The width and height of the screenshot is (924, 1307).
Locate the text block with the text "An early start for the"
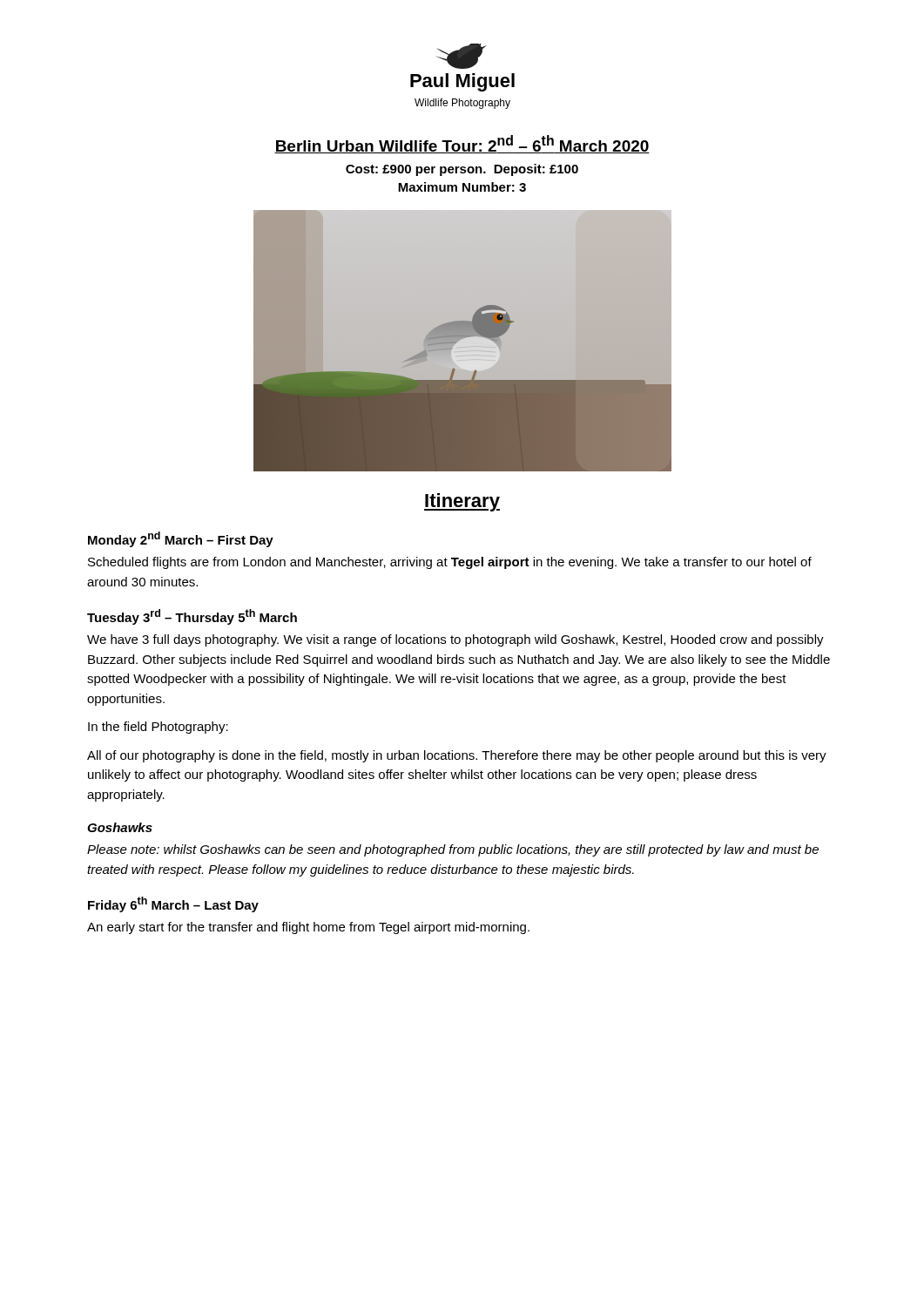309,927
